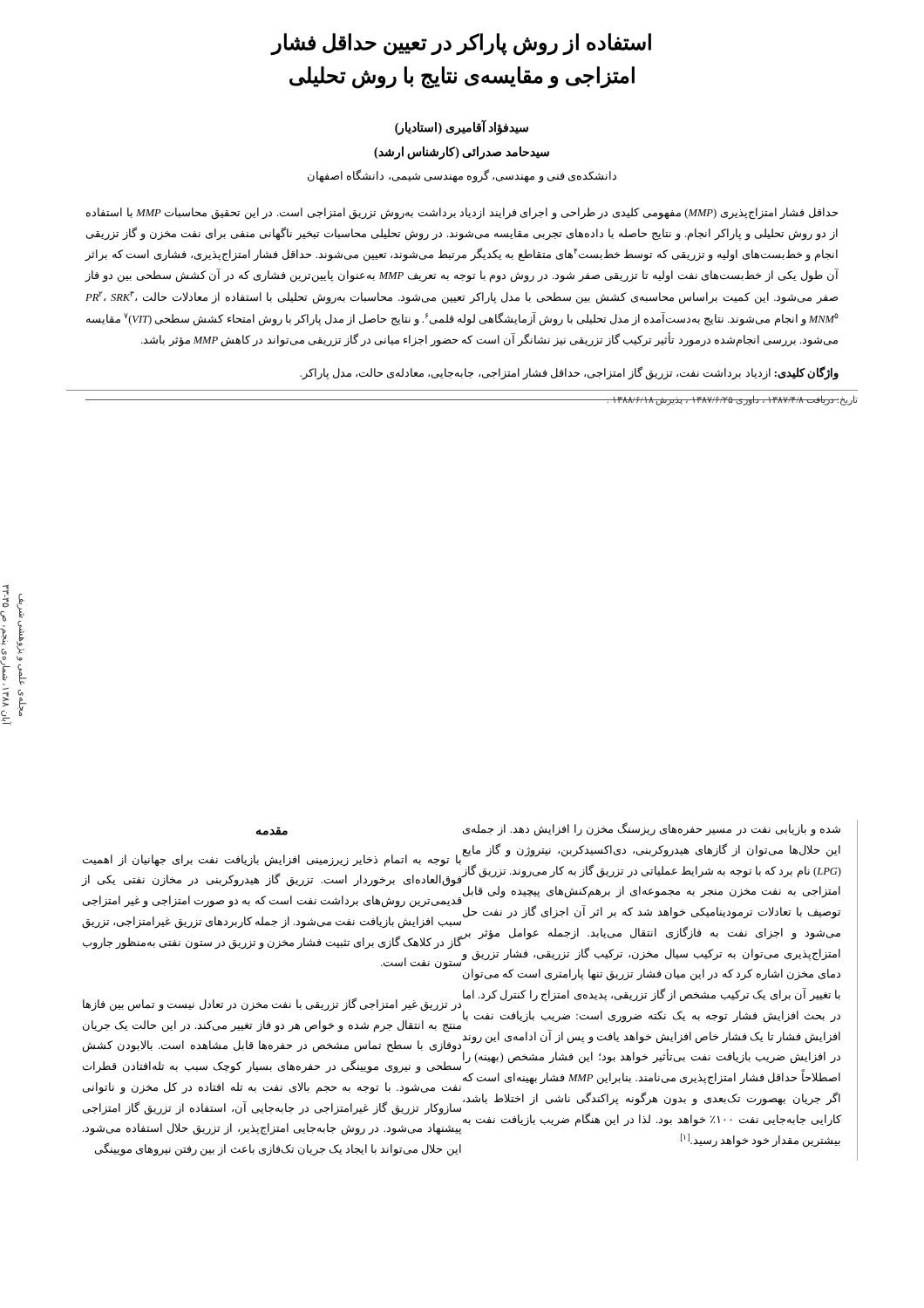Click the passage that begins "سیدفؤاد آقامیری (استادیار) سیدحامد"
924x1308 pixels.
462,152
